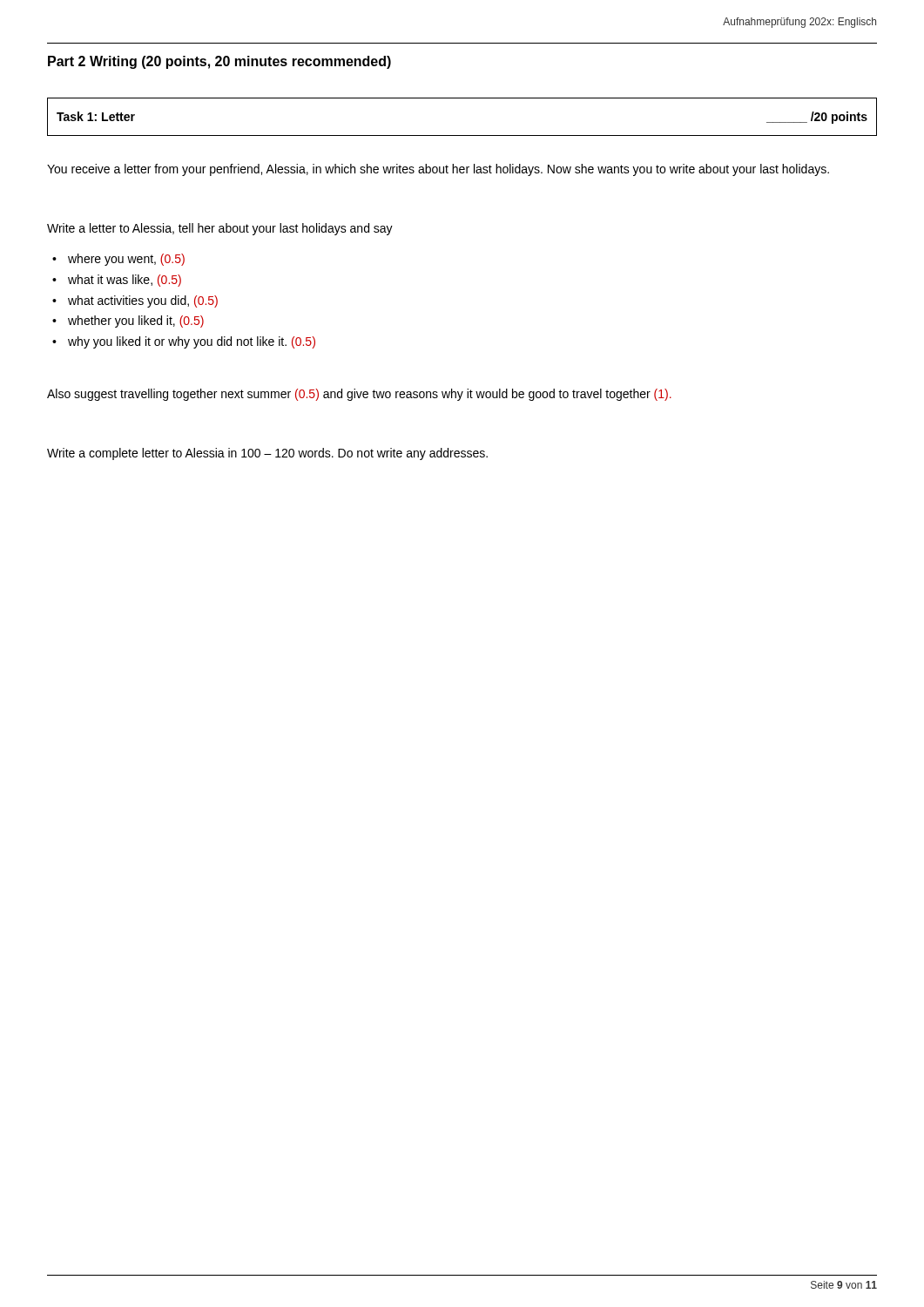This screenshot has height=1307, width=924.
Task: Locate the region starting "where you went, (0.5)"
Action: click(x=127, y=259)
